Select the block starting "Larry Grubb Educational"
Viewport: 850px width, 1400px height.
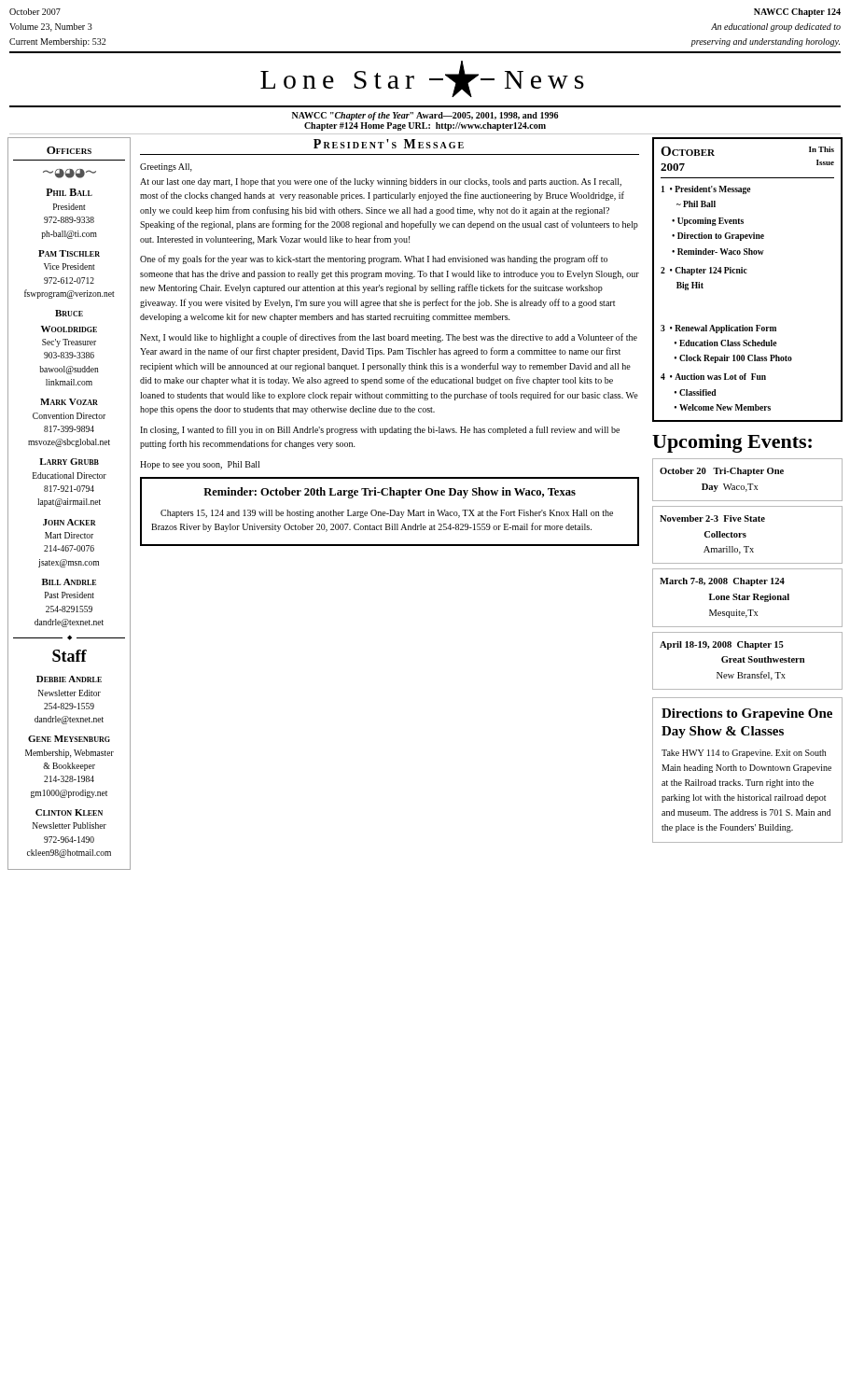click(69, 481)
